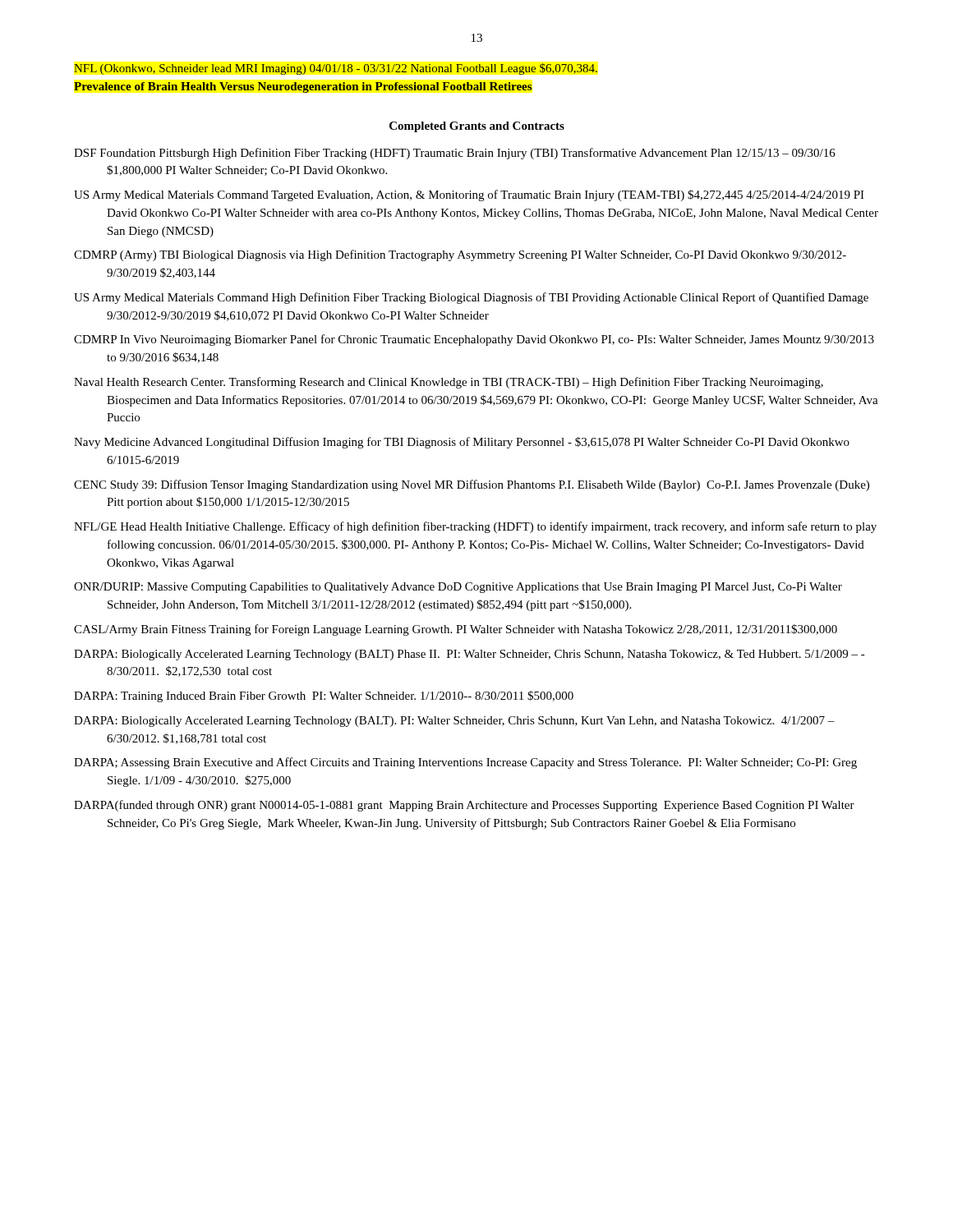This screenshot has height=1232, width=953.
Task: Locate the list item containing "Navy Medicine Advanced"
Action: pyautogui.click(x=462, y=451)
